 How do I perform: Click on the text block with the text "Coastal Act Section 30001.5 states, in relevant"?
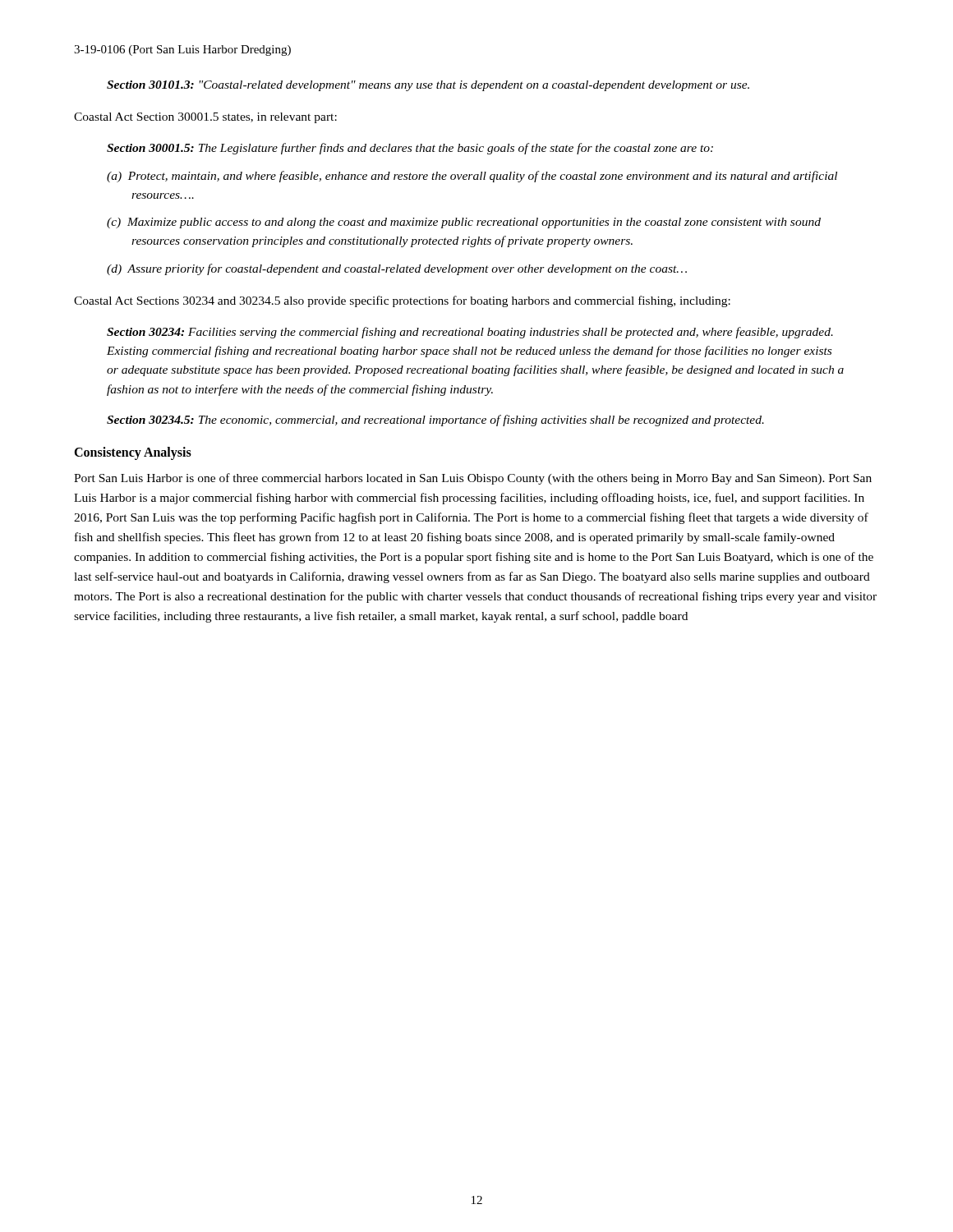[x=206, y=116]
